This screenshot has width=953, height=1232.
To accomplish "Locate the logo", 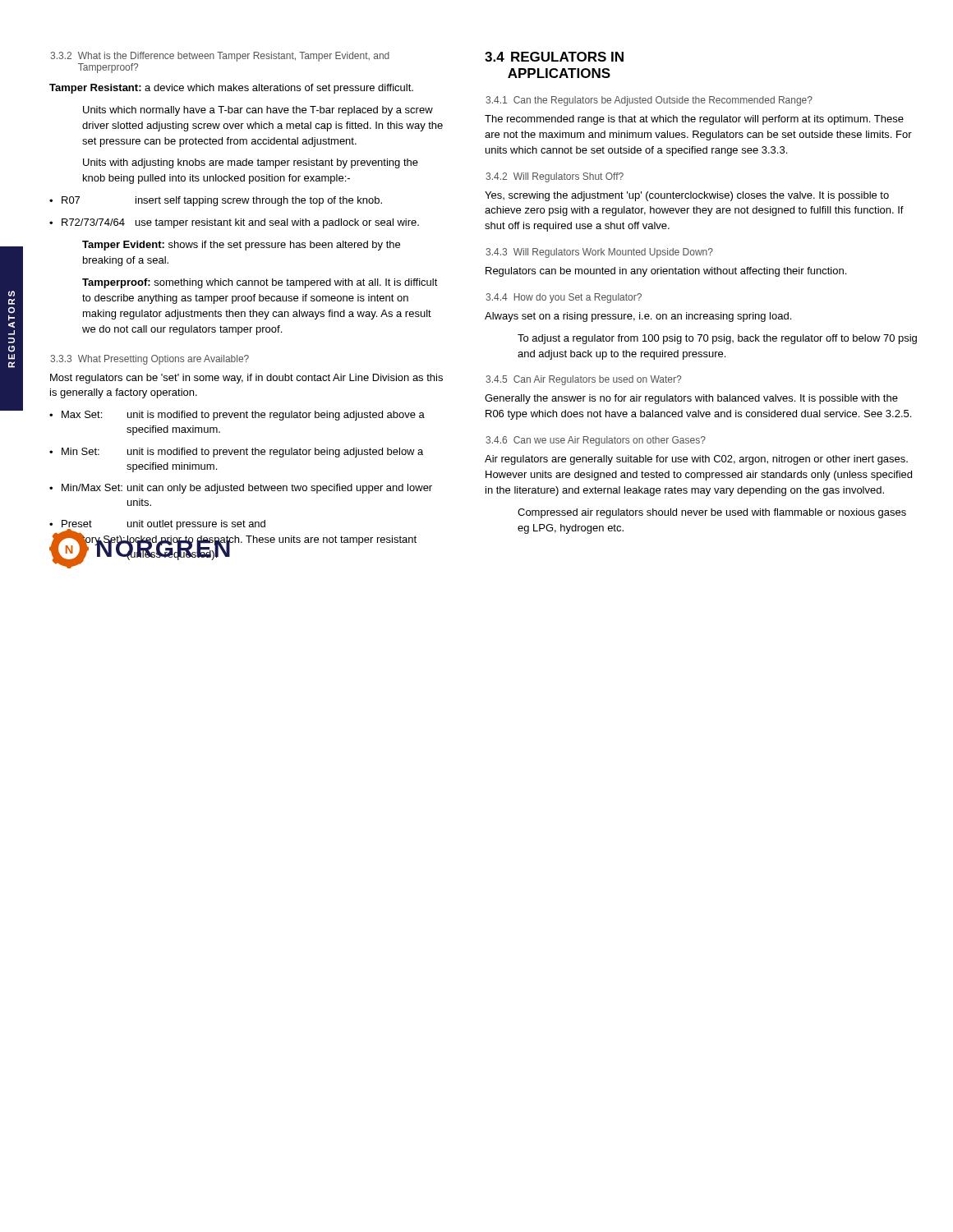I will pyautogui.click(x=141, y=548).
